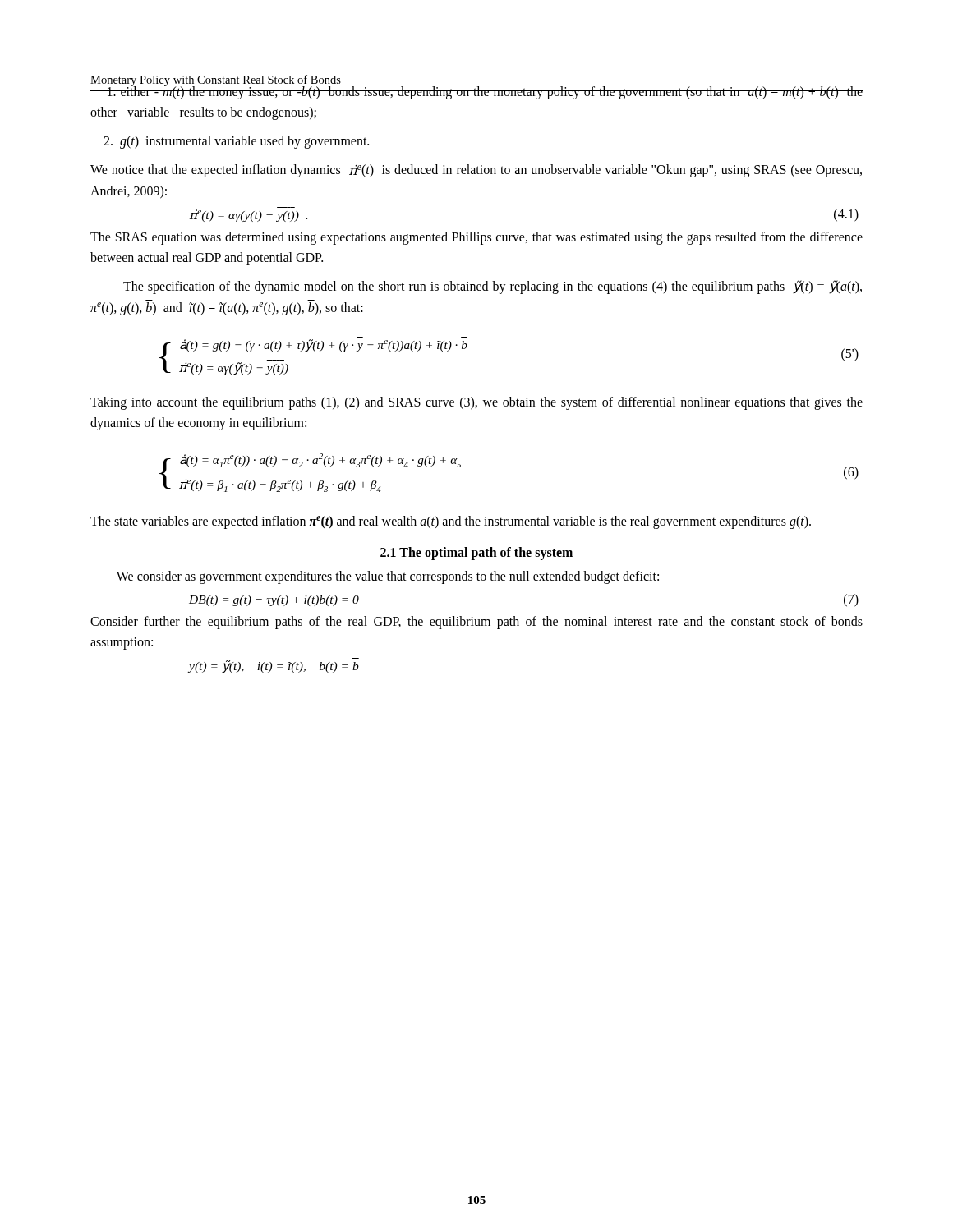Locate the formula that opens with "DB(t) = g(t) − τy(t) + i(t)b(t)"

(277, 600)
